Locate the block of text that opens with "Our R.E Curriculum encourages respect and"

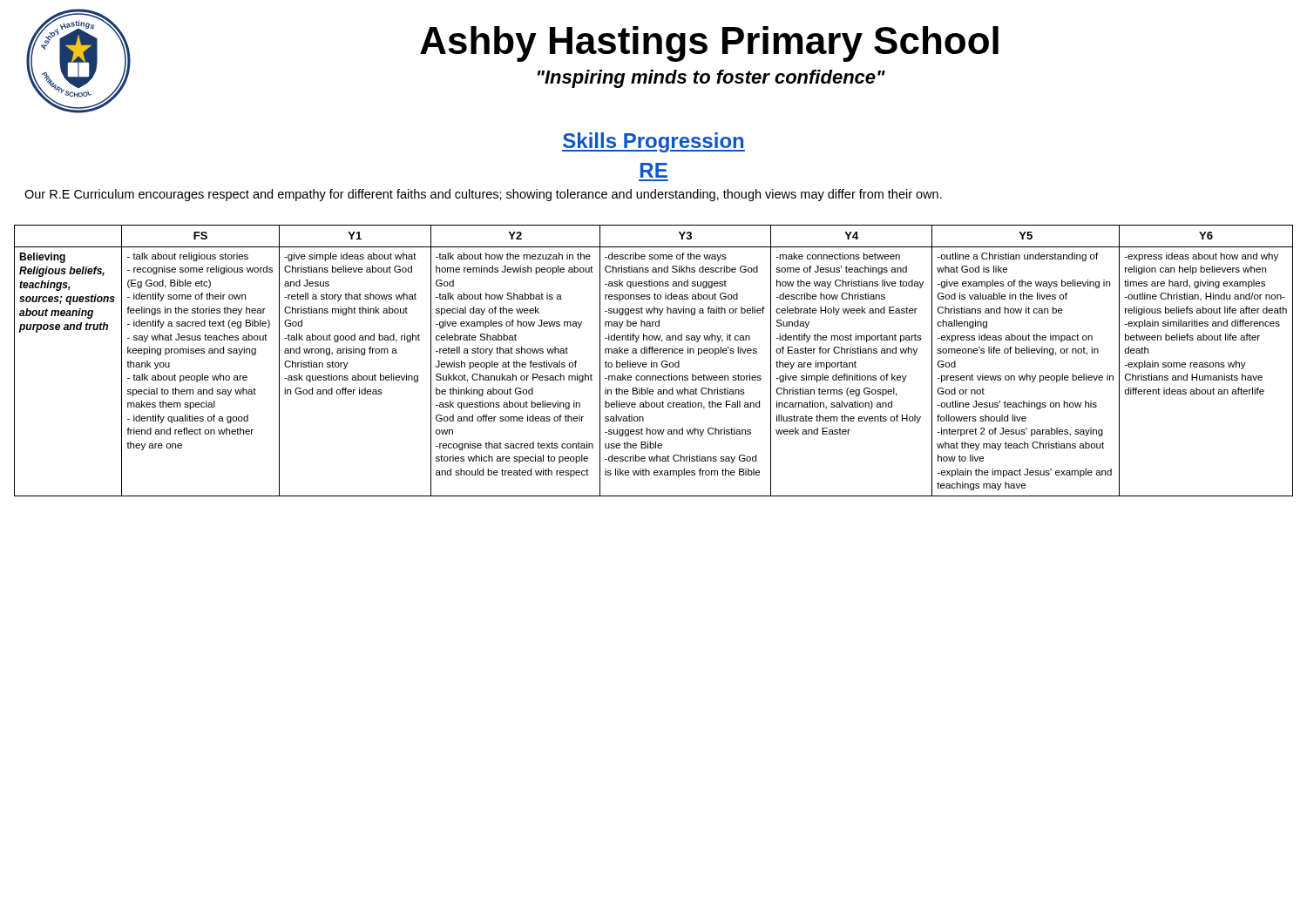pos(483,194)
